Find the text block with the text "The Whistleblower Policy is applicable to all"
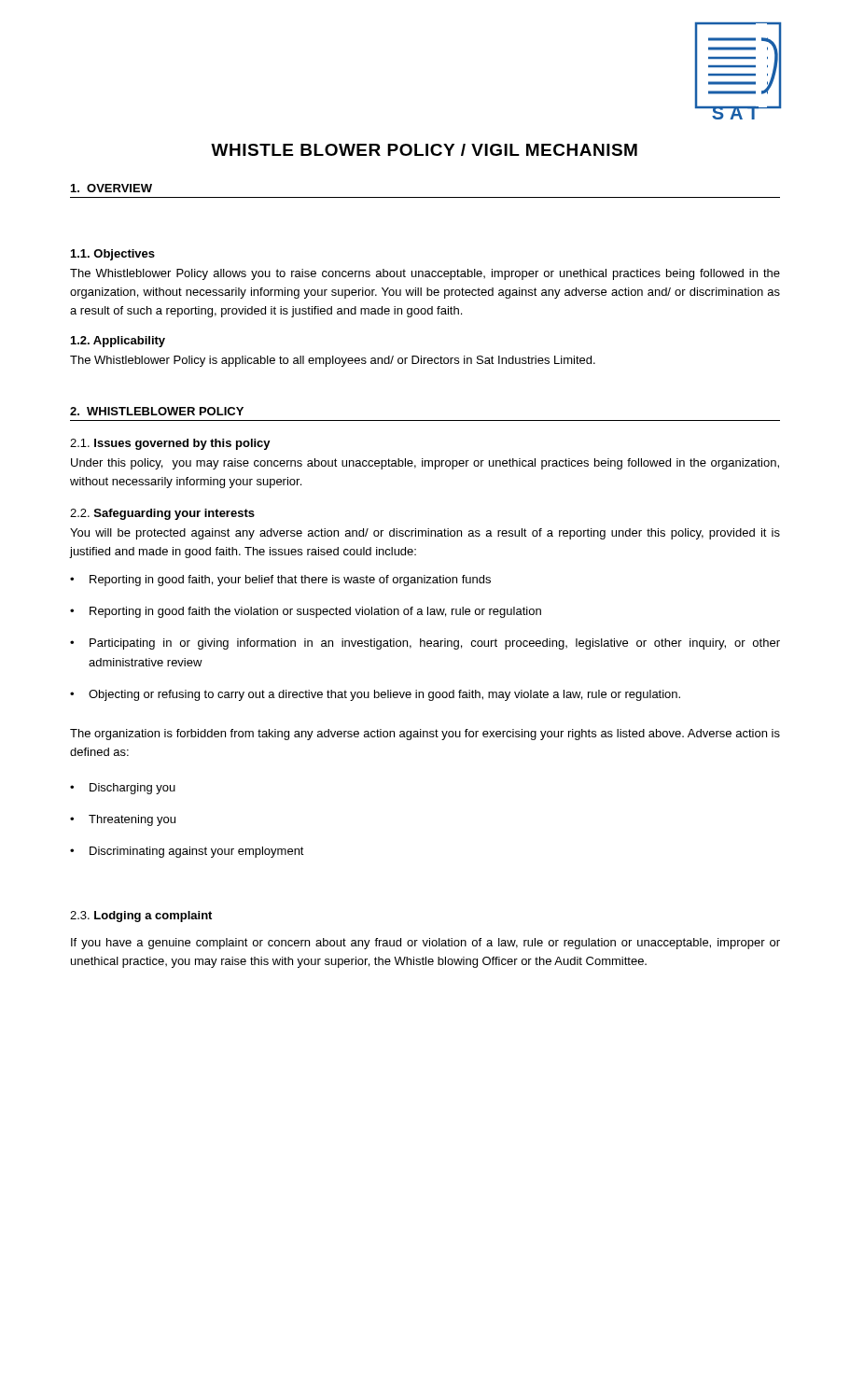Screen dimensions: 1400x850 click(x=333, y=360)
